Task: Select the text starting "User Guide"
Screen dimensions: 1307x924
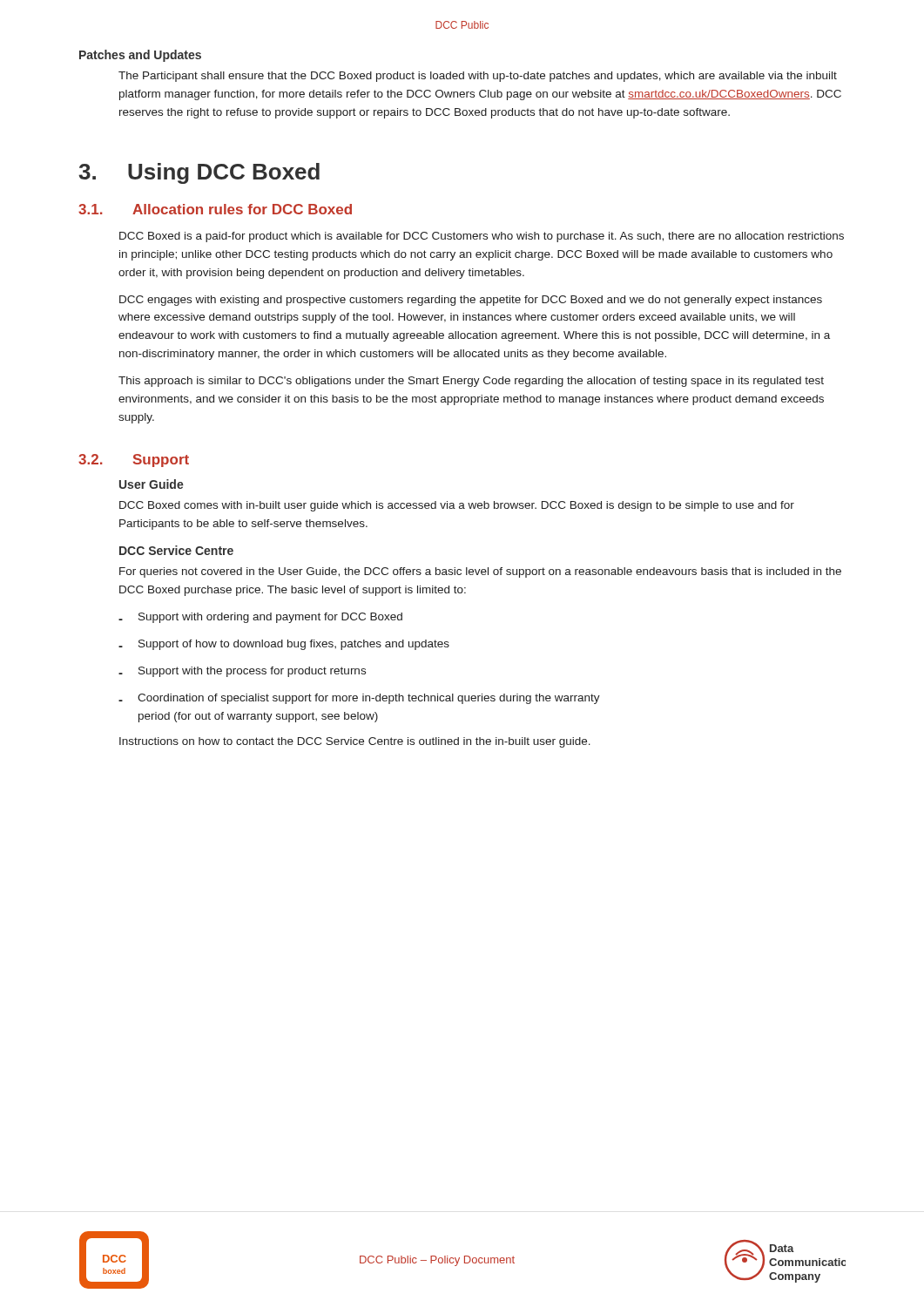Action: click(x=151, y=484)
